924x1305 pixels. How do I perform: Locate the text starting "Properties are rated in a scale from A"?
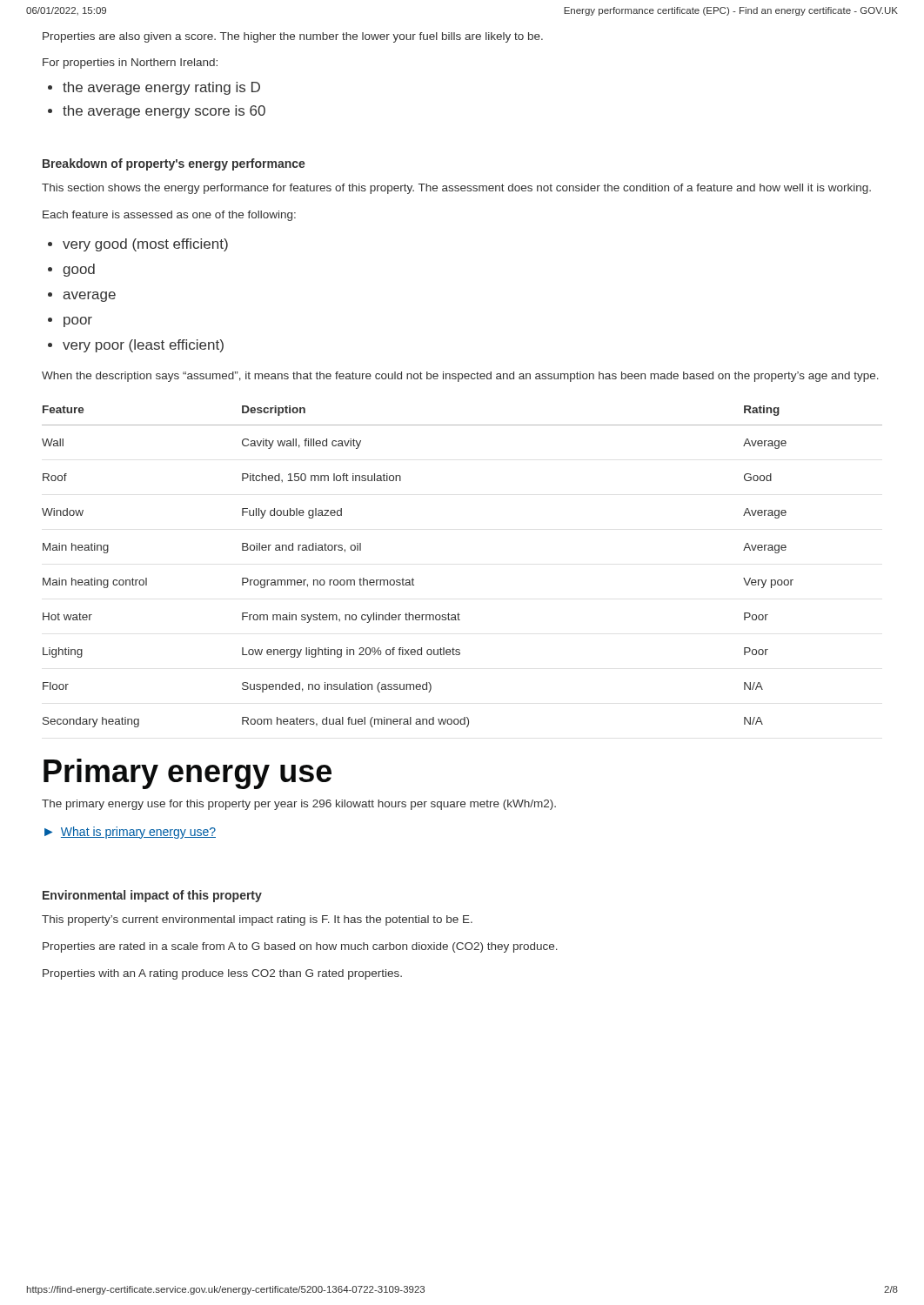click(x=300, y=946)
